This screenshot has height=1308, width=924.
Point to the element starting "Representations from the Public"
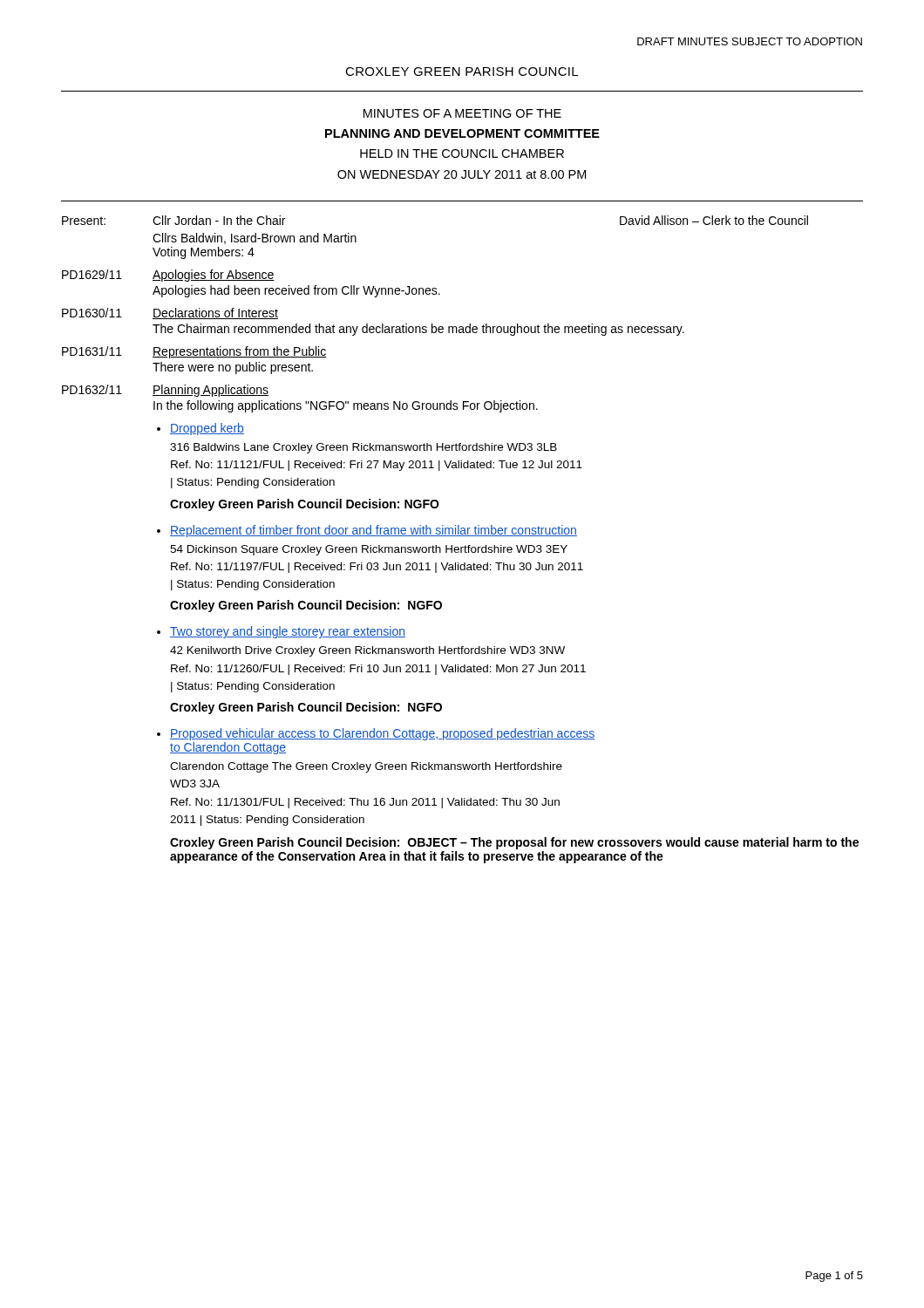[239, 351]
